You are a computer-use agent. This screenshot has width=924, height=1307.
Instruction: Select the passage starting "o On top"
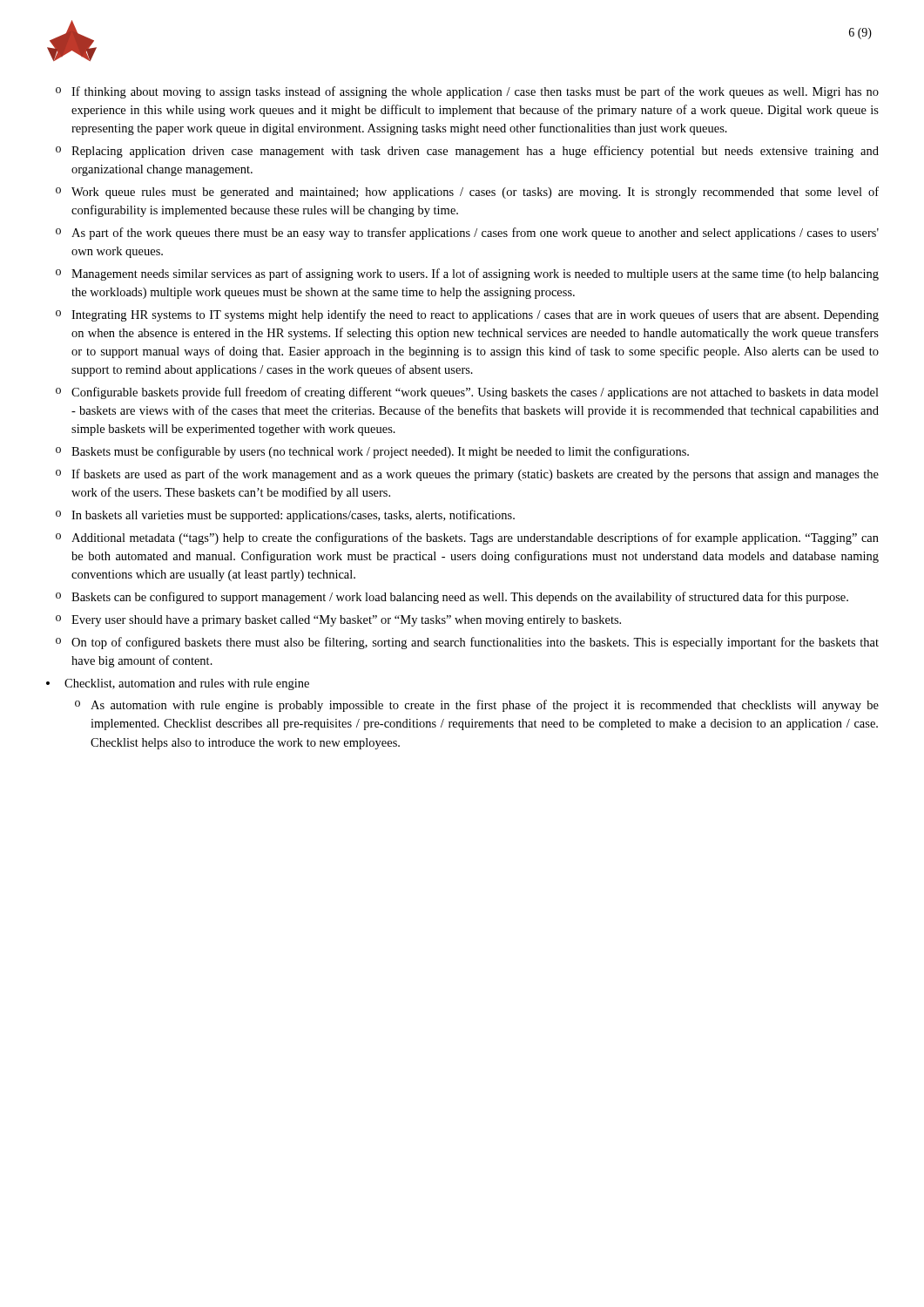(x=462, y=652)
